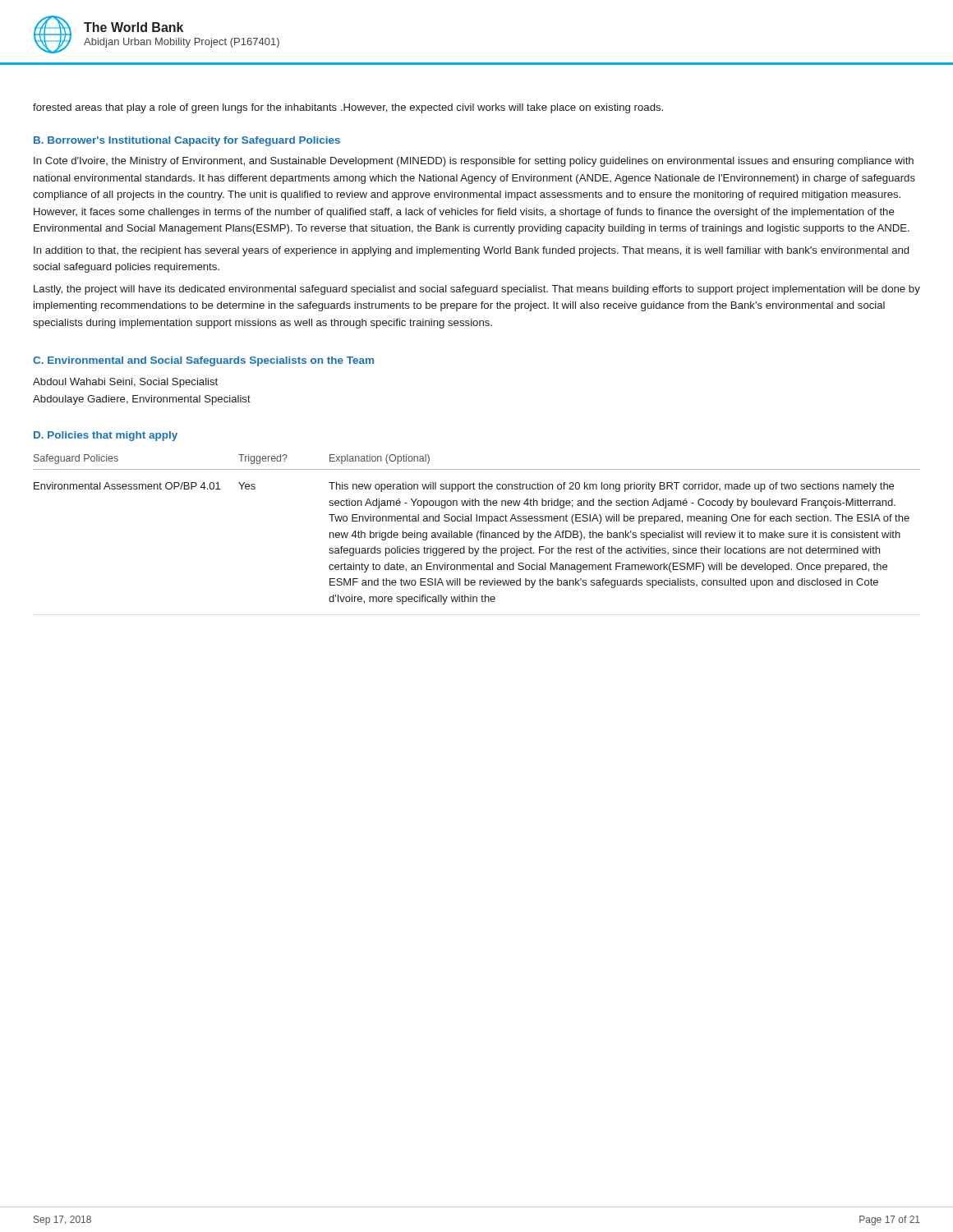Image resolution: width=953 pixels, height=1232 pixels.
Task: Find the text starting "In addition to that, the"
Action: click(471, 258)
